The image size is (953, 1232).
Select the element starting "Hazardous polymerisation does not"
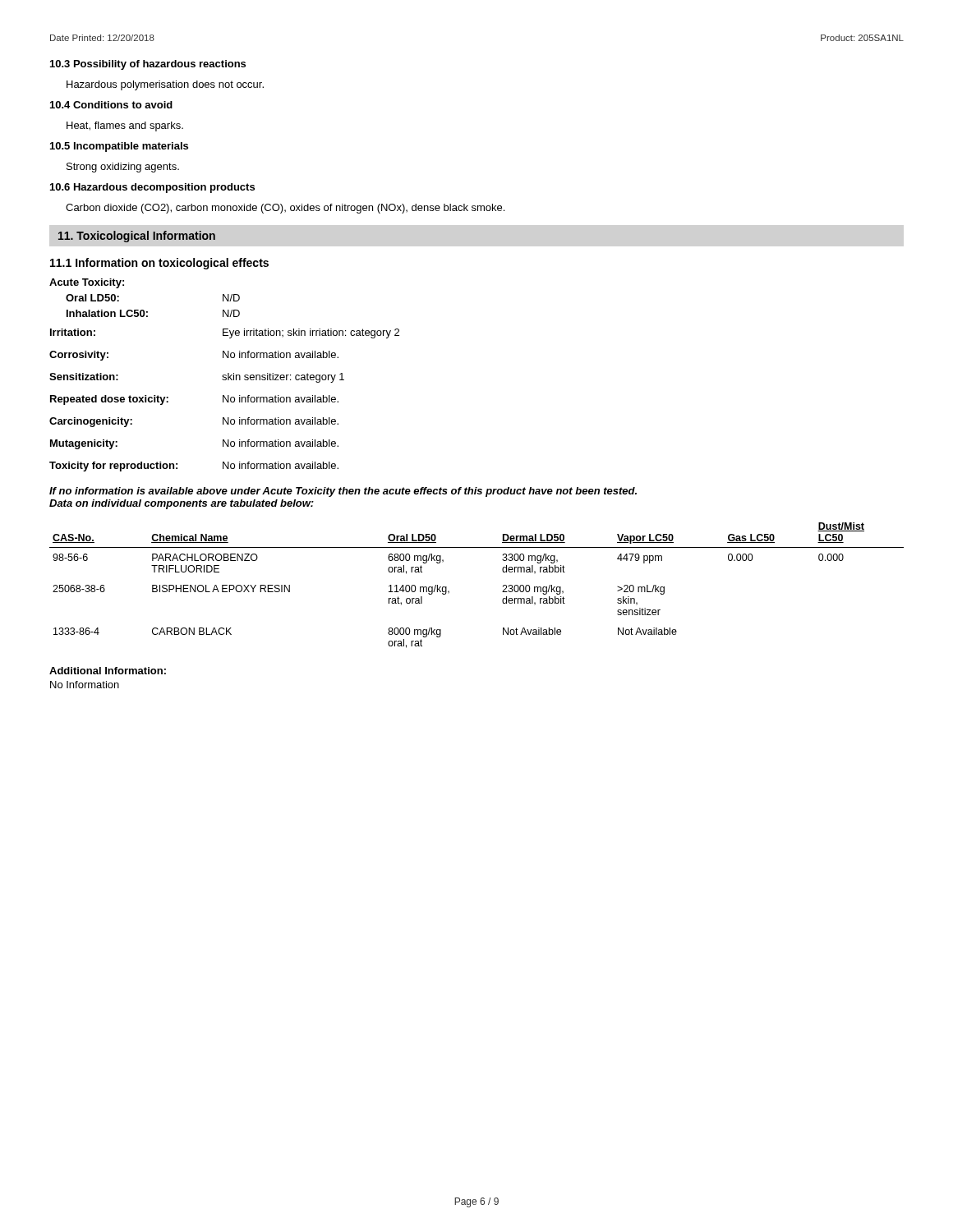[165, 84]
